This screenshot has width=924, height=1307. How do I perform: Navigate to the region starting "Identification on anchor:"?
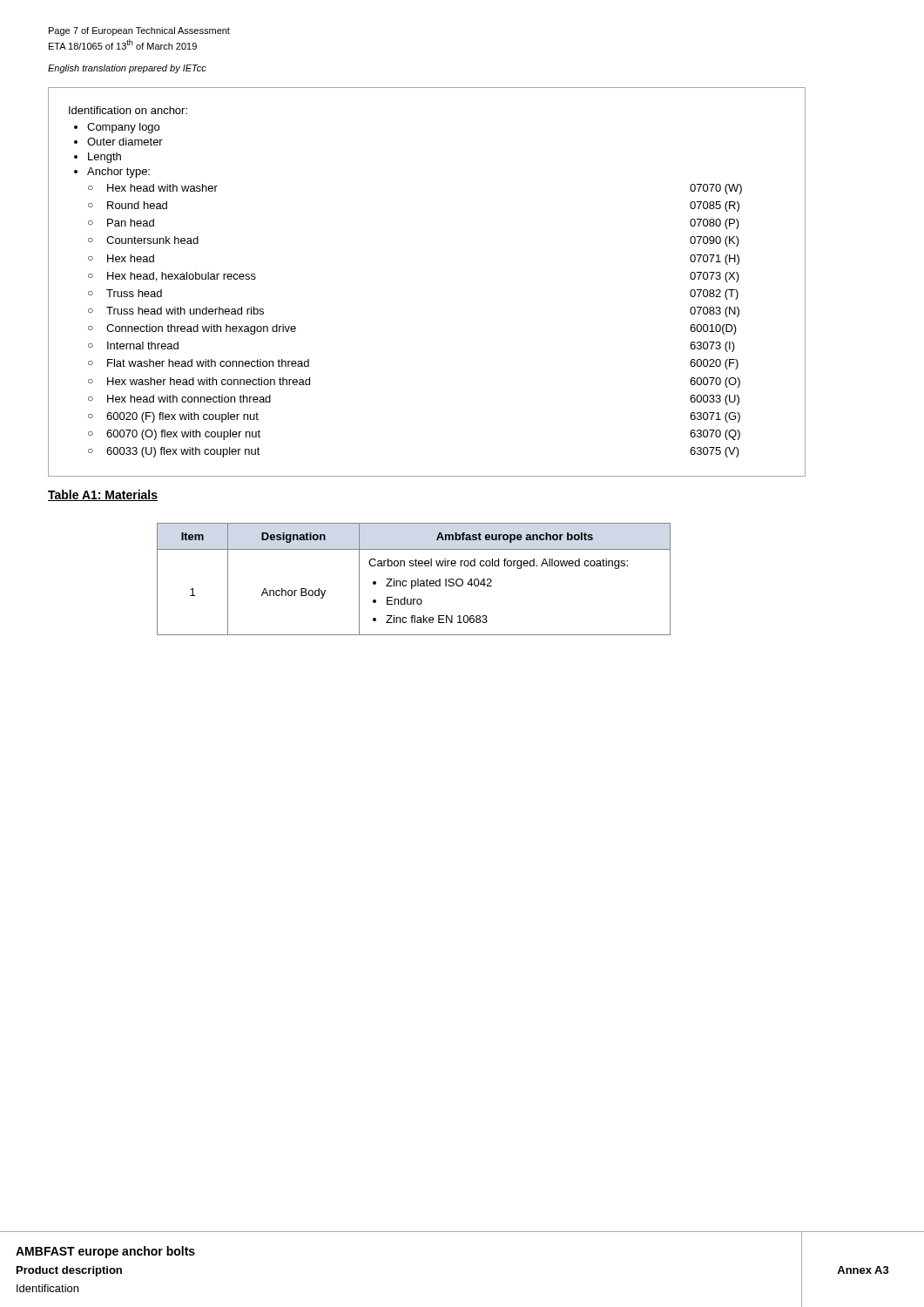tap(128, 110)
